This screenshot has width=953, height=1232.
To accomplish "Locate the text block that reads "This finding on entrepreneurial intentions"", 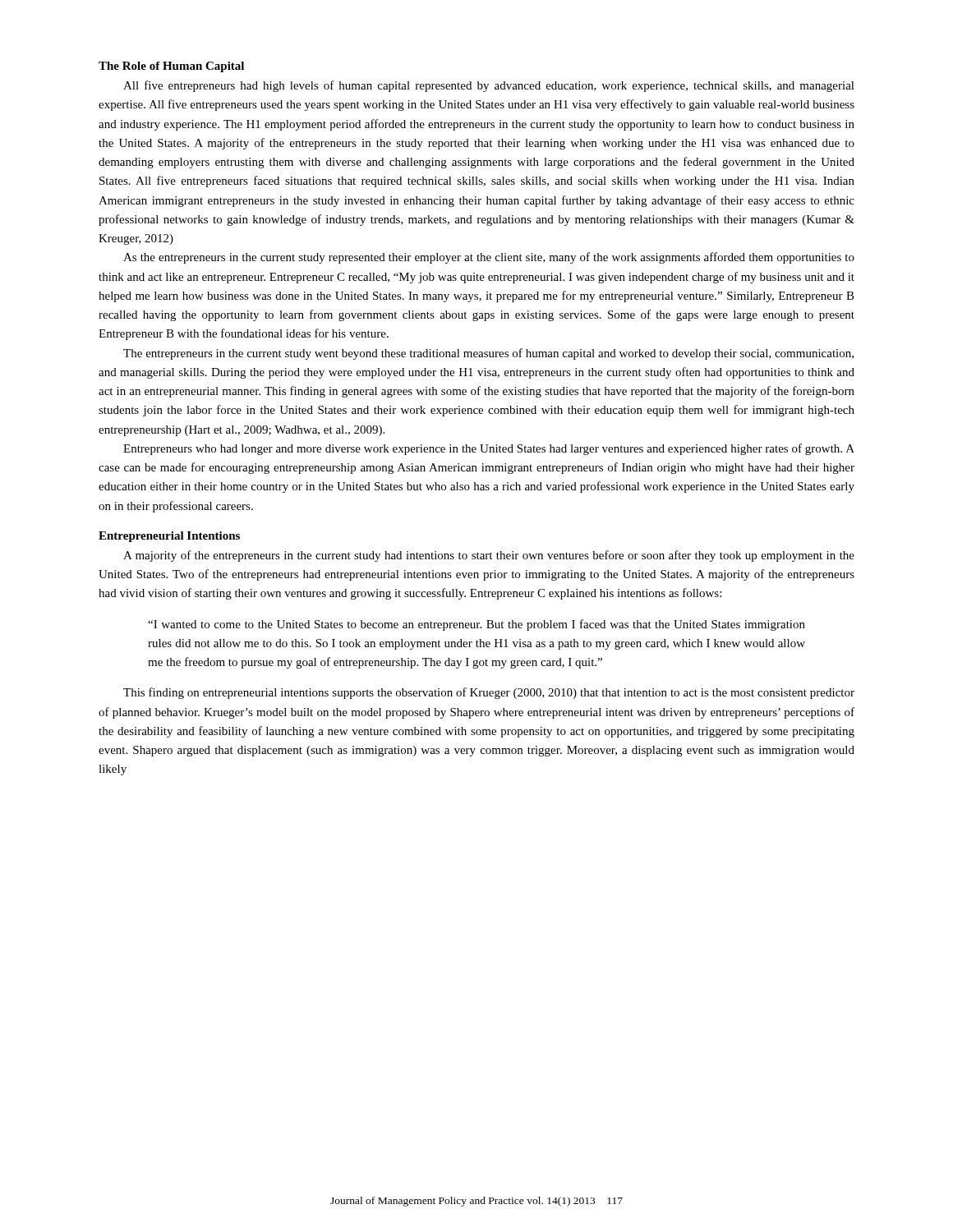I will click(476, 731).
